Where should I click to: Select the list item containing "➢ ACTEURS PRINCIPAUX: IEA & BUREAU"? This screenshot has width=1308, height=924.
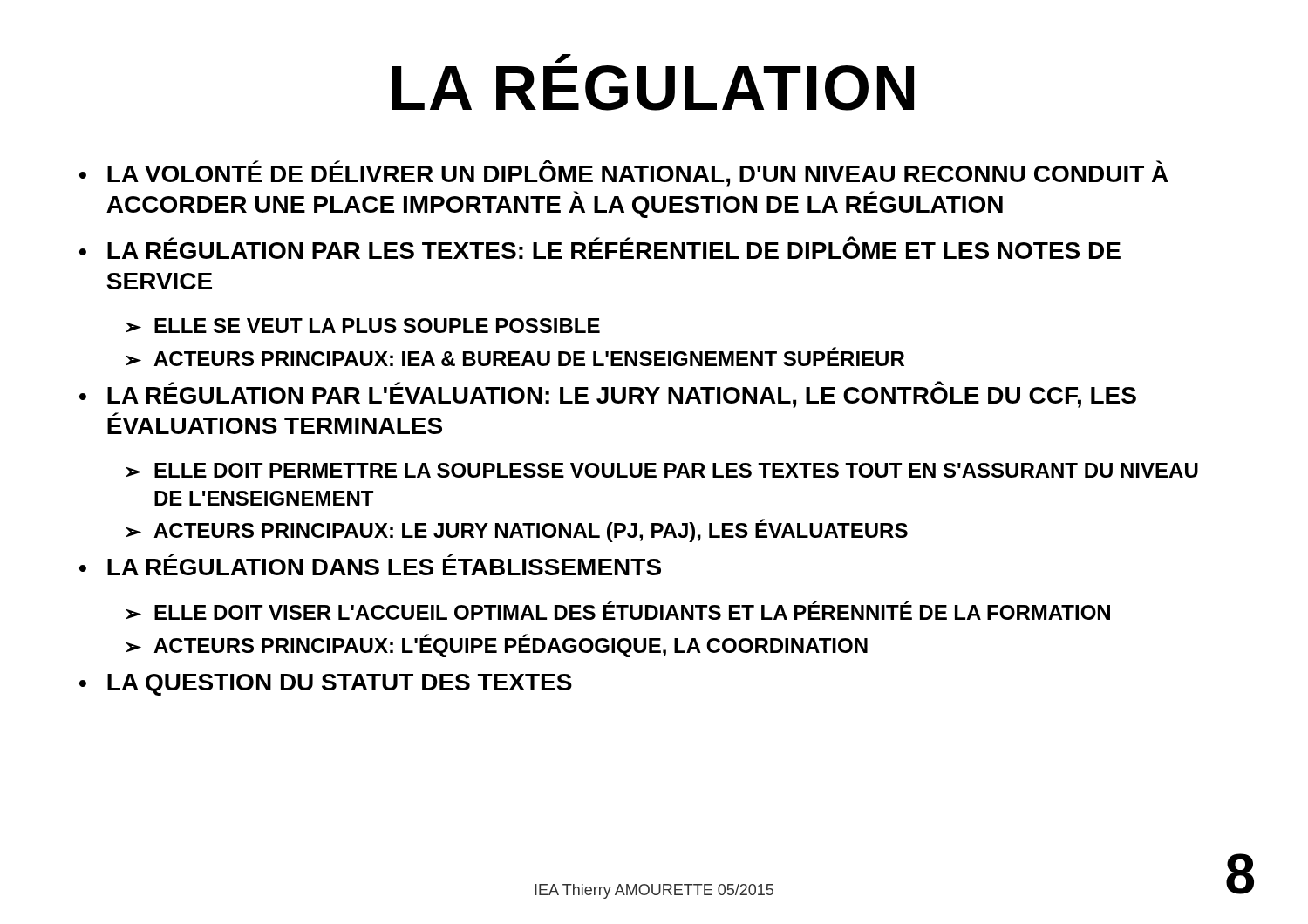point(514,359)
